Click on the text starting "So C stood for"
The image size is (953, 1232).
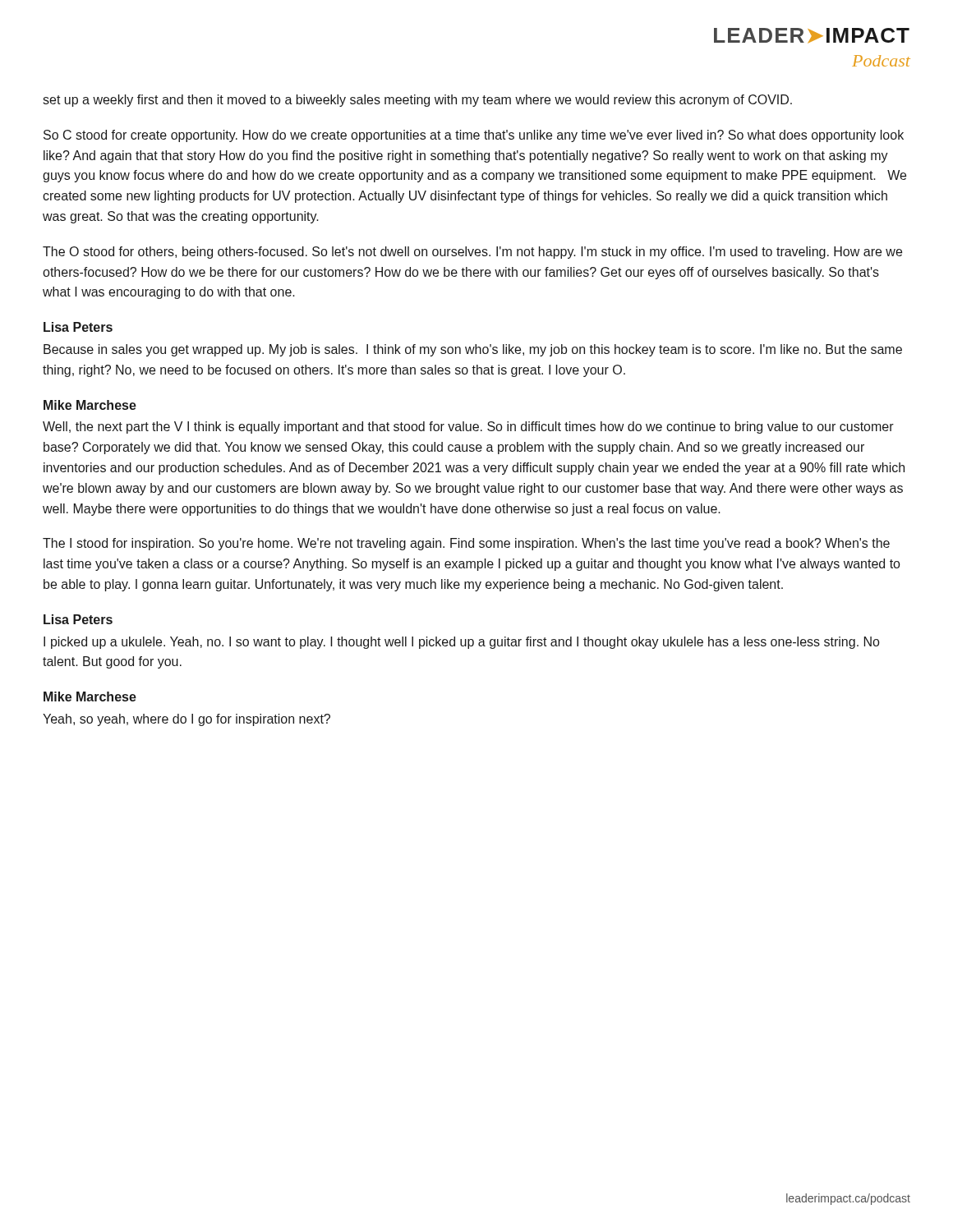[475, 176]
